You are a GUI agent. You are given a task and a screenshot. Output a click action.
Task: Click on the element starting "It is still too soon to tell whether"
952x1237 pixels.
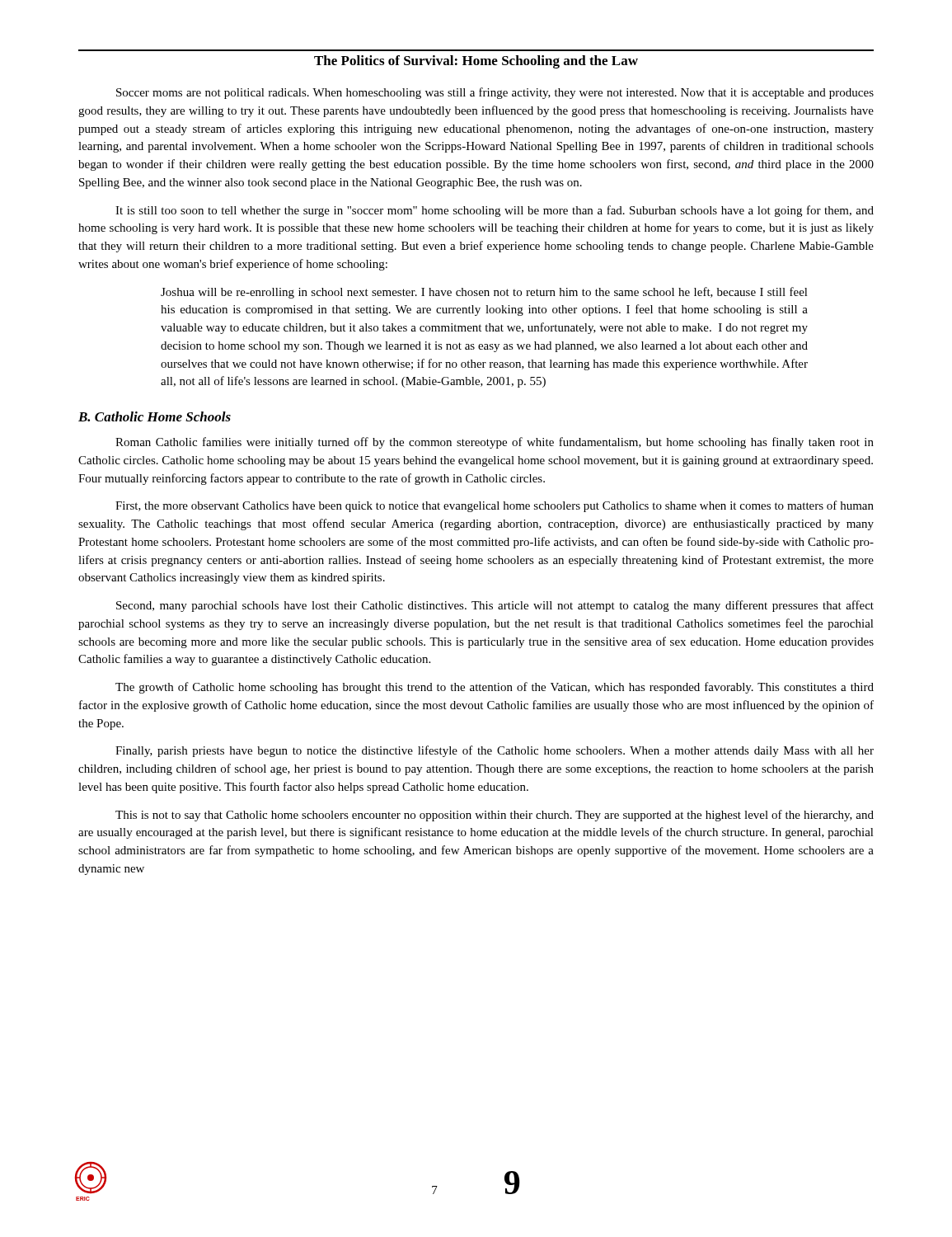[476, 238]
